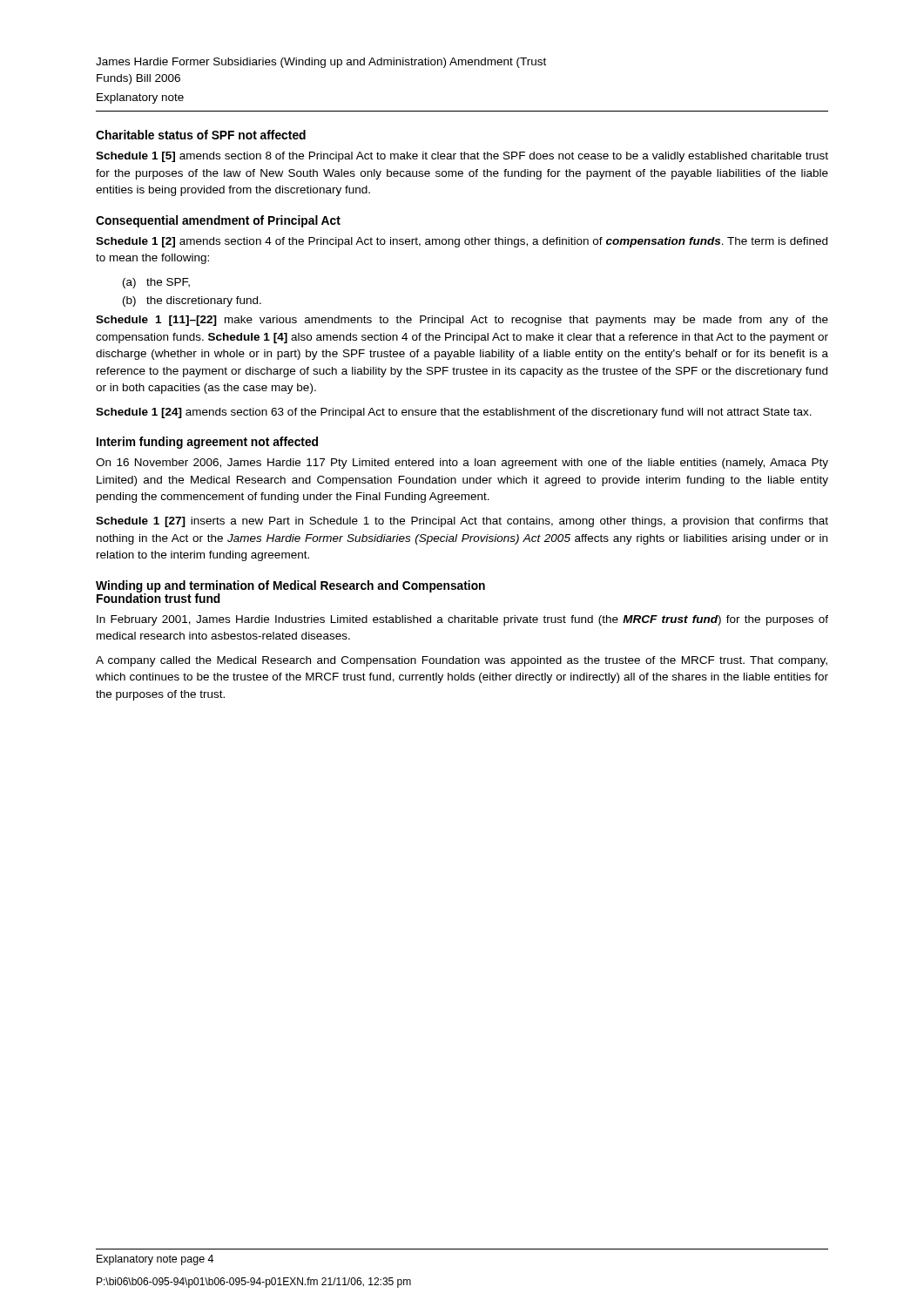The image size is (924, 1307).
Task: Navigate to the block starting "In February 2001, James Hardie Industries Limited established"
Action: (x=462, y=628)
